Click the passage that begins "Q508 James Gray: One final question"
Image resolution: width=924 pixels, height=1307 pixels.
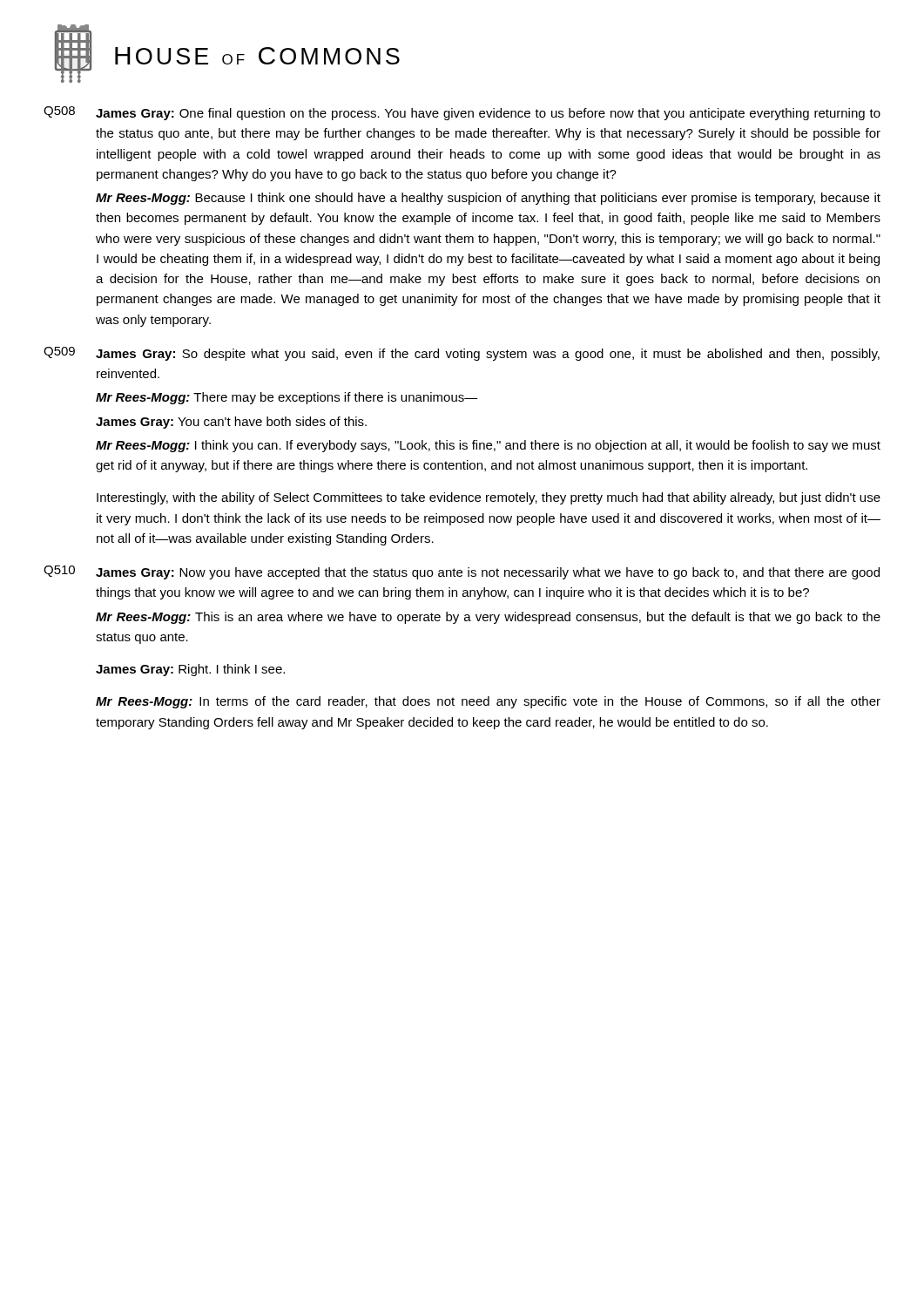pyautogui.click(x=462, y=143)
